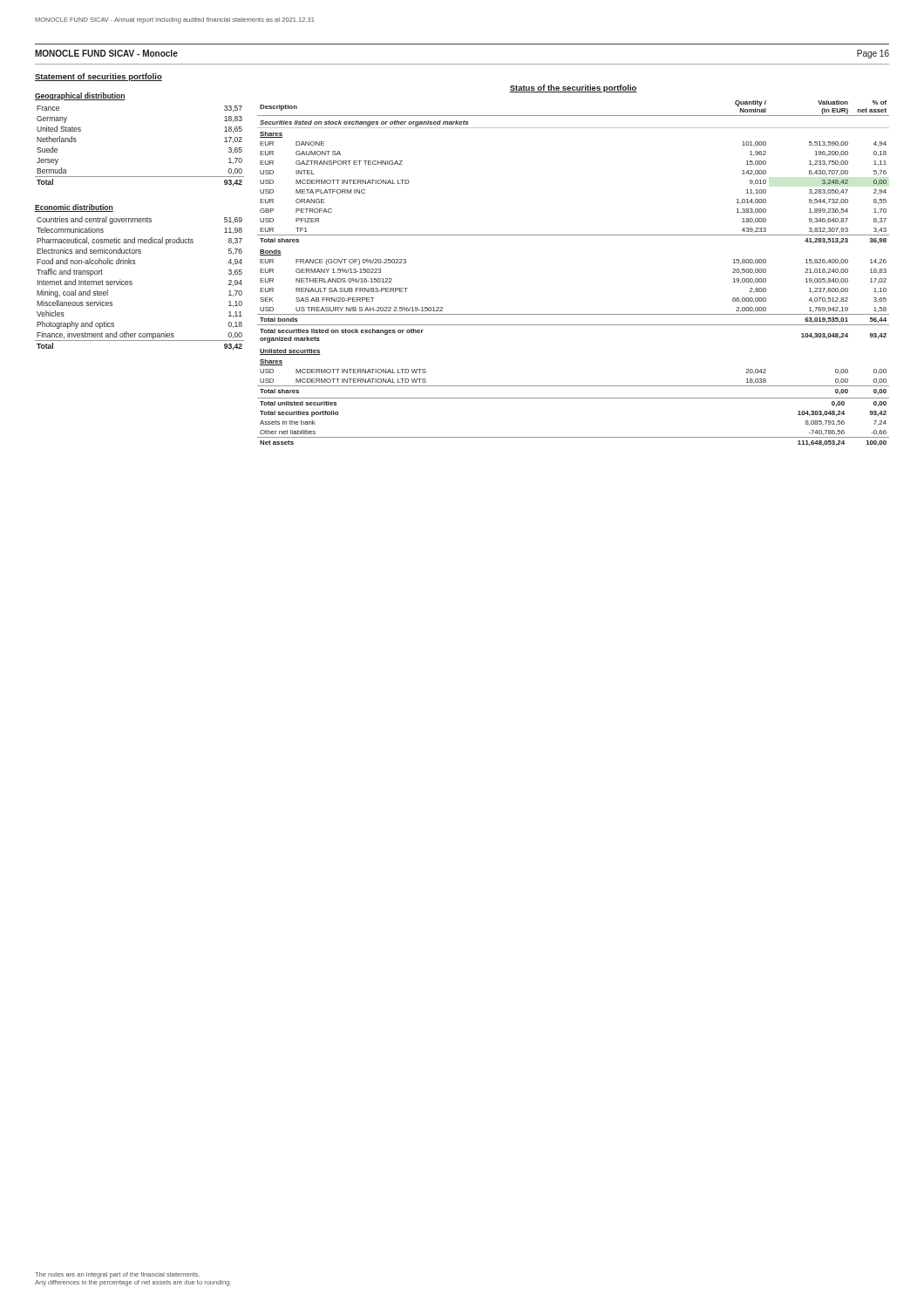Click on the table containing "Photography and optics"
The image size is (924, 1308).
[139, 283]
